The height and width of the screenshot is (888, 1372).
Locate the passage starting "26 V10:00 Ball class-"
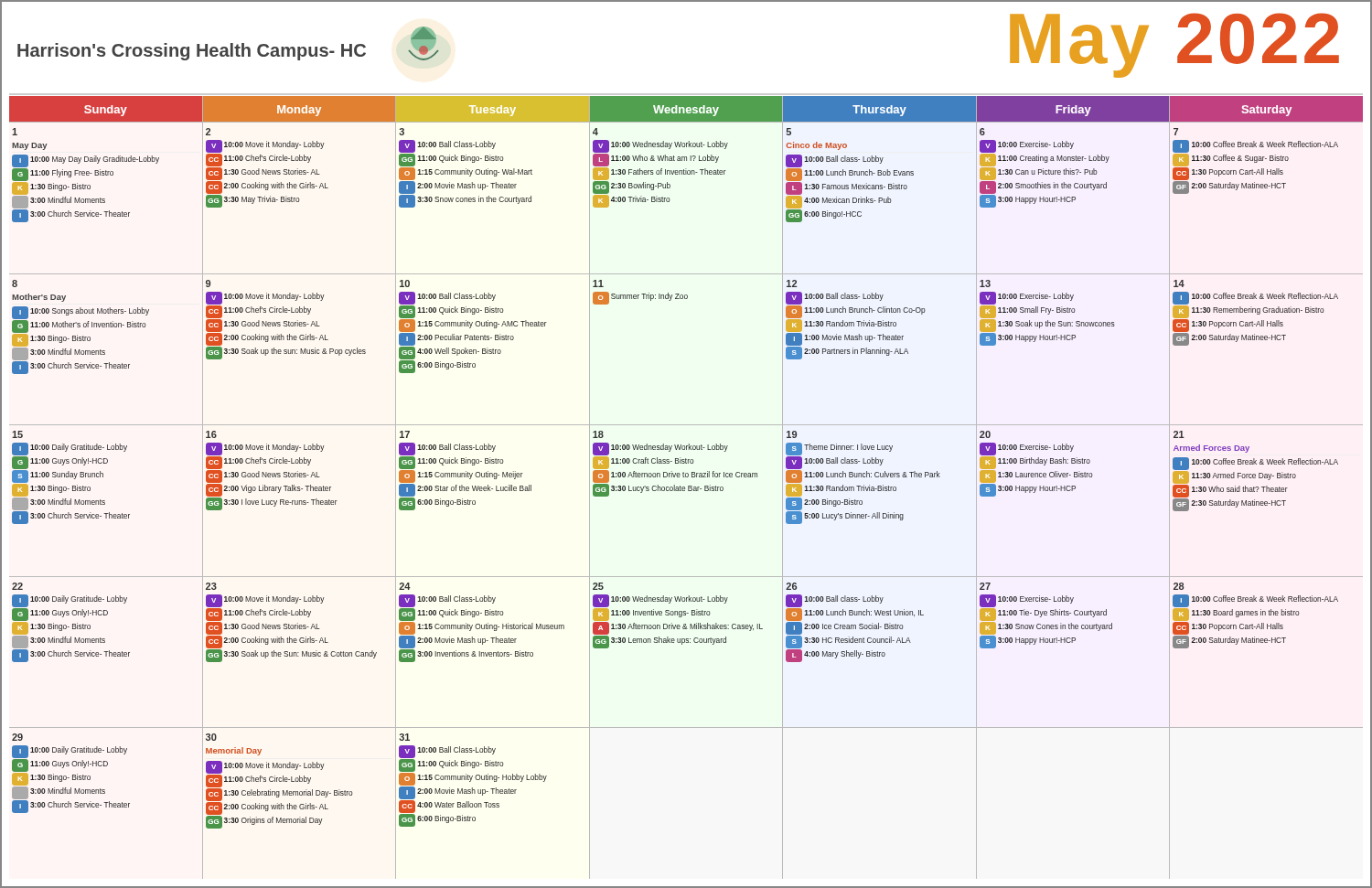pos(880,621)
